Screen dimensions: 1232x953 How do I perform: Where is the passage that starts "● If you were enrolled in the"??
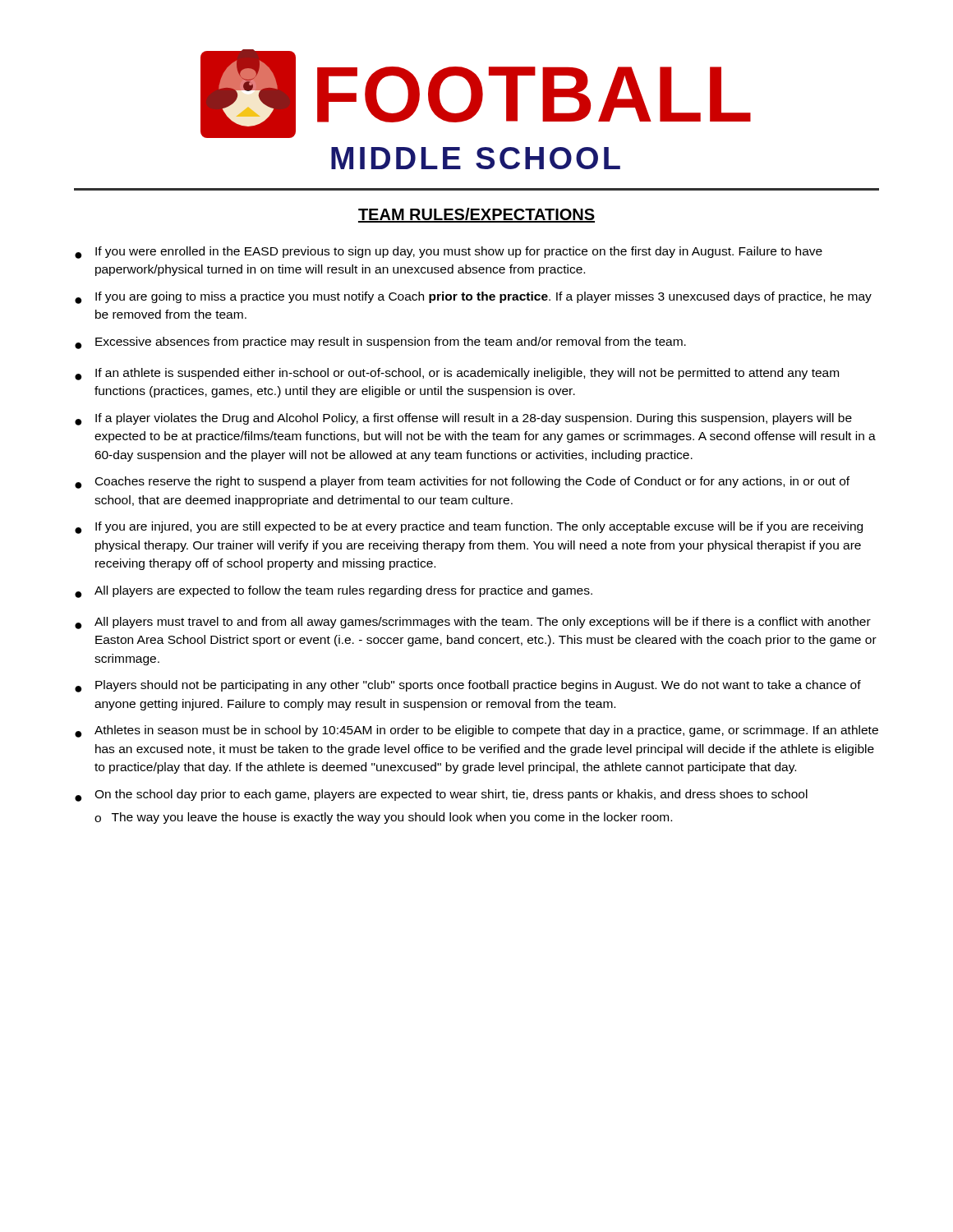[476, 261]
